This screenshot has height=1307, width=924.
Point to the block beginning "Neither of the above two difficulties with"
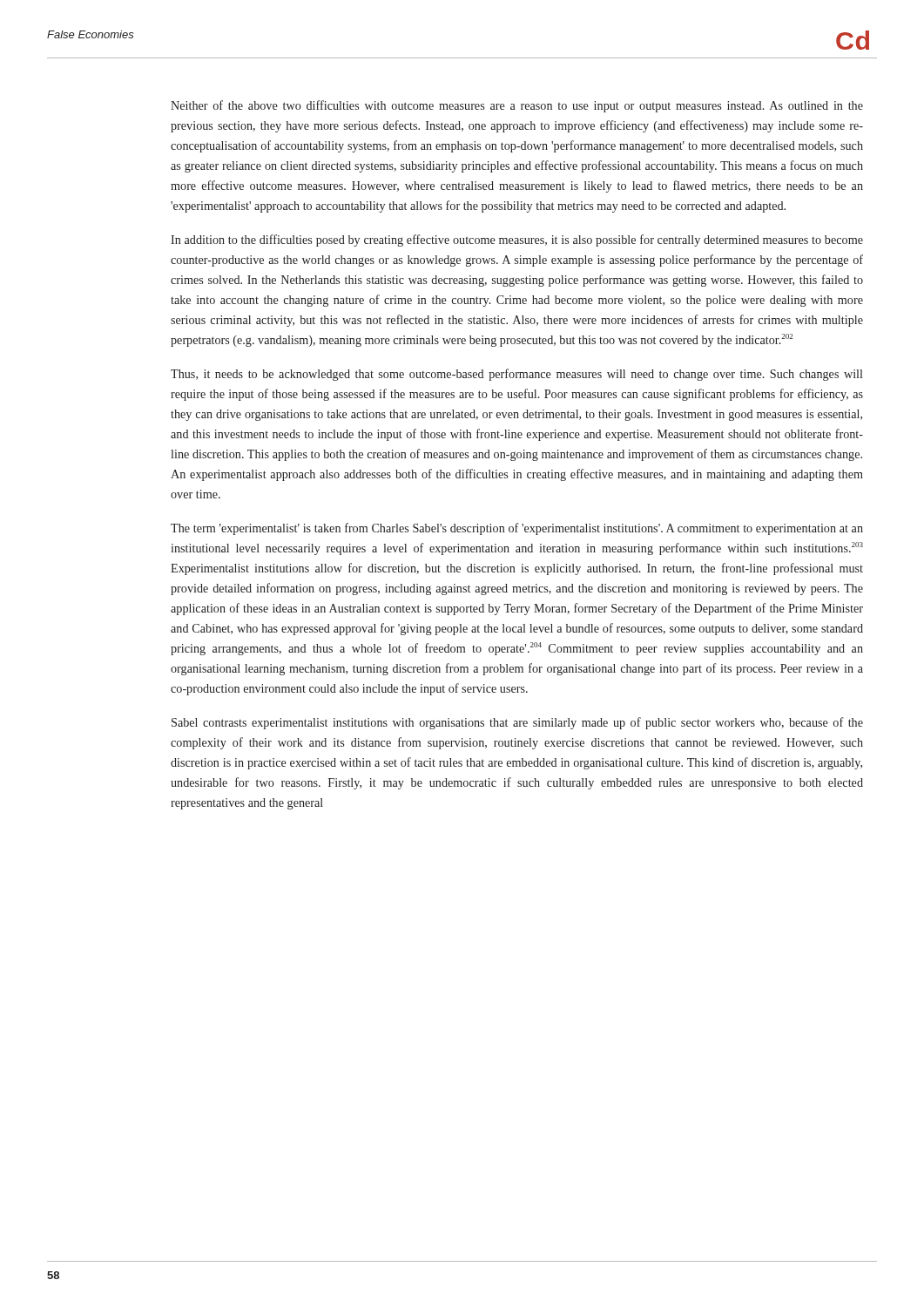coord(517,156)
